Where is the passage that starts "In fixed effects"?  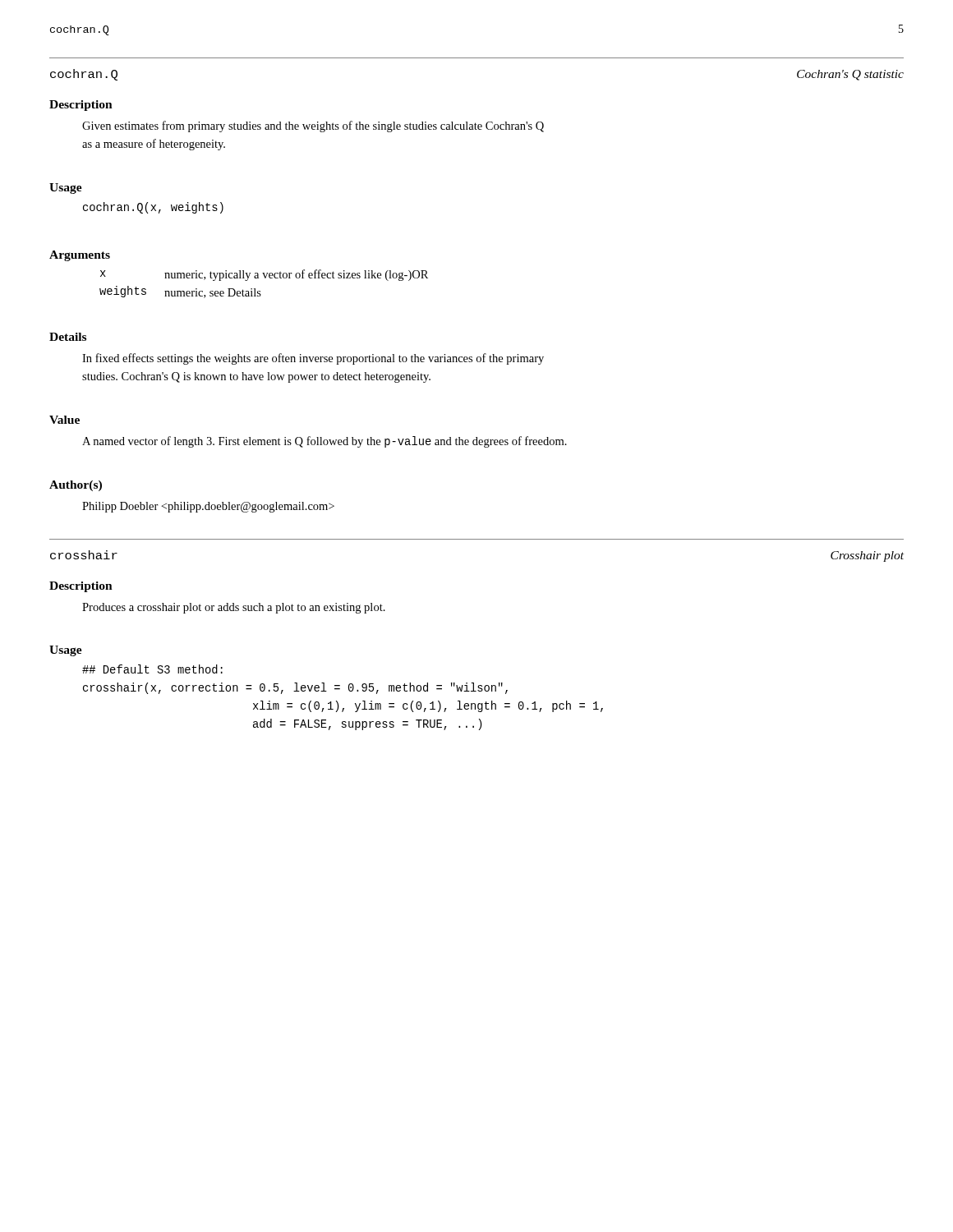[x=313, y=367]
